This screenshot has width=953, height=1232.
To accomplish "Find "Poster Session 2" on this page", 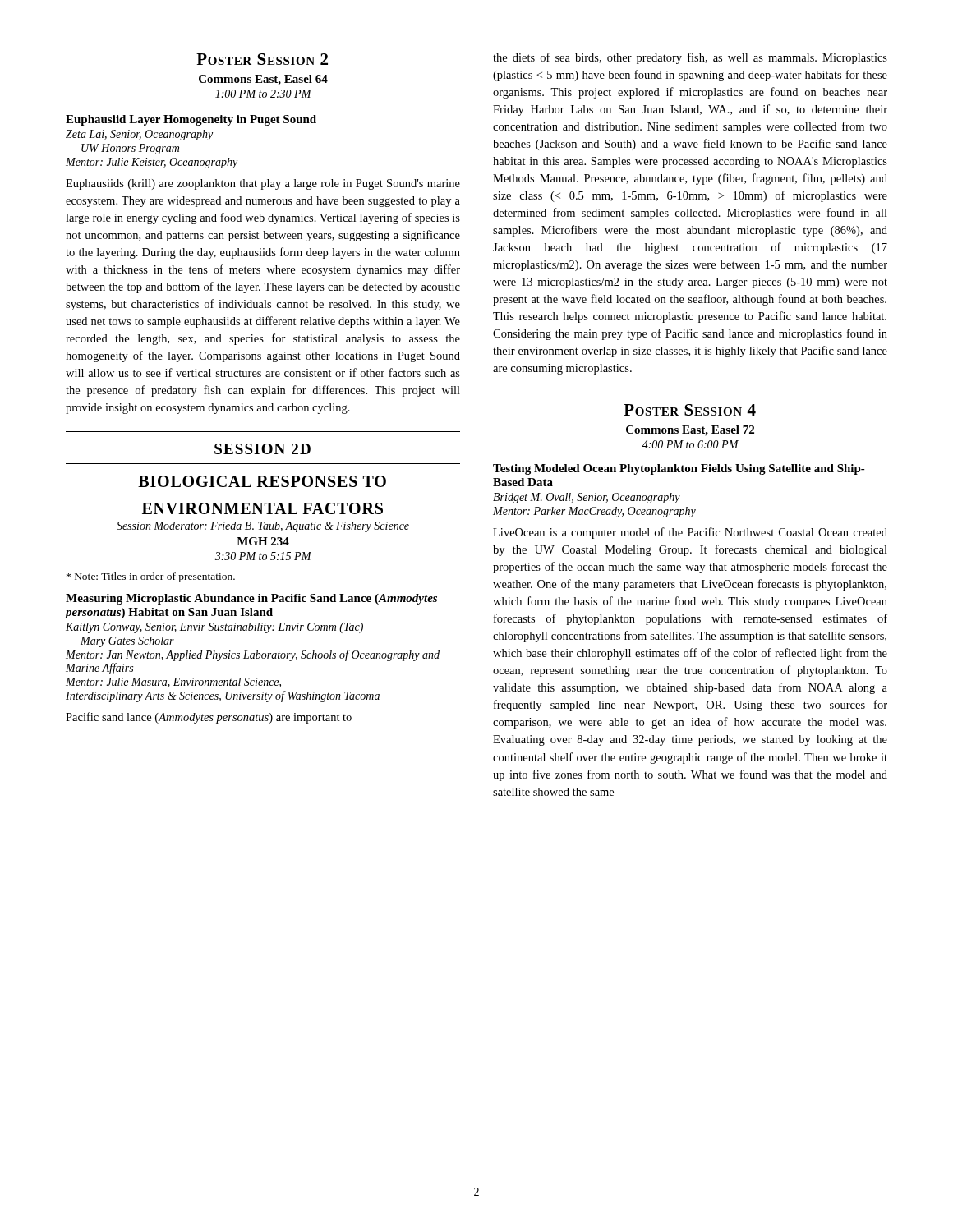I will pyautogui.click(x=263, y=59).
